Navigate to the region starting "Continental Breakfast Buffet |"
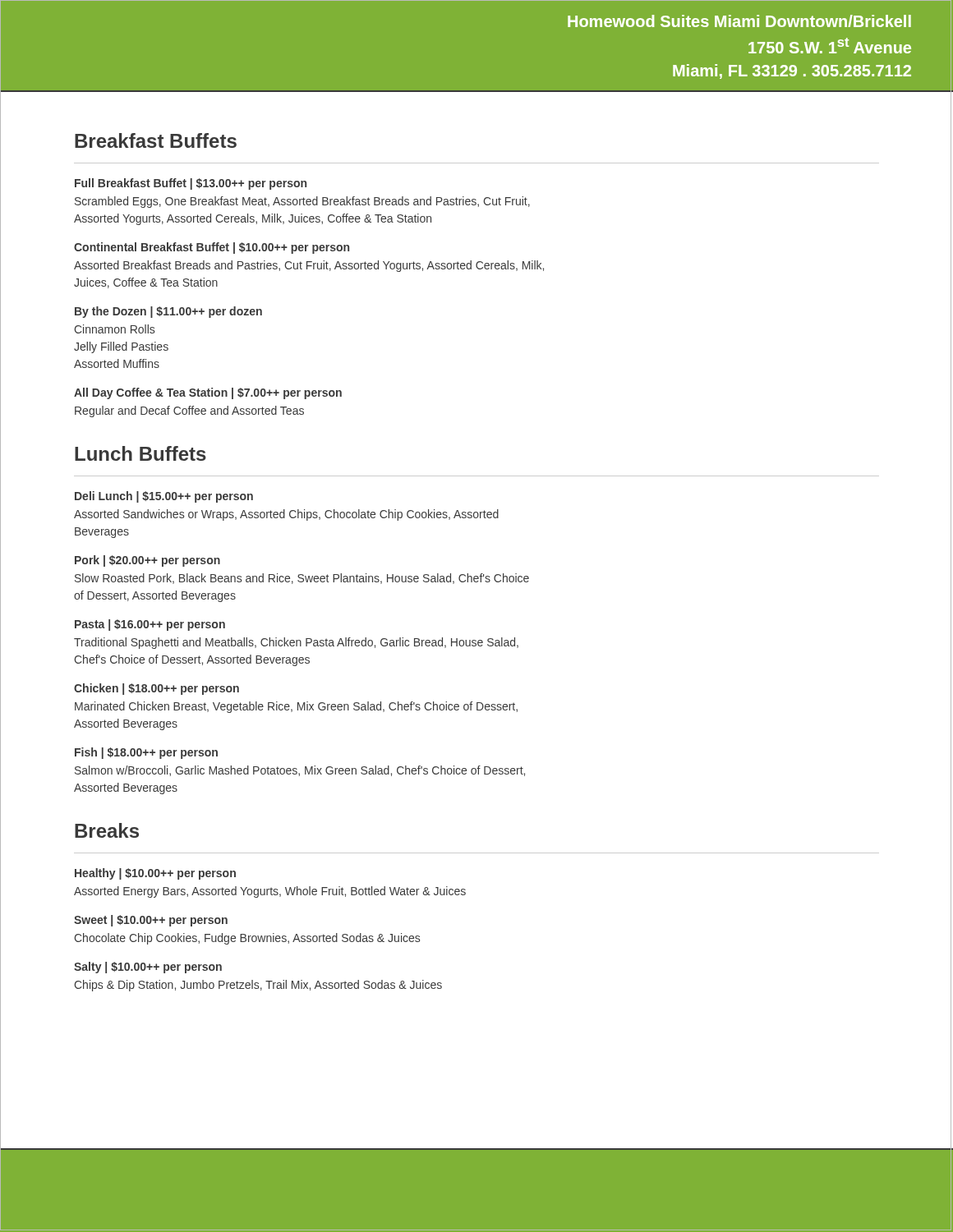 [476, 266]
